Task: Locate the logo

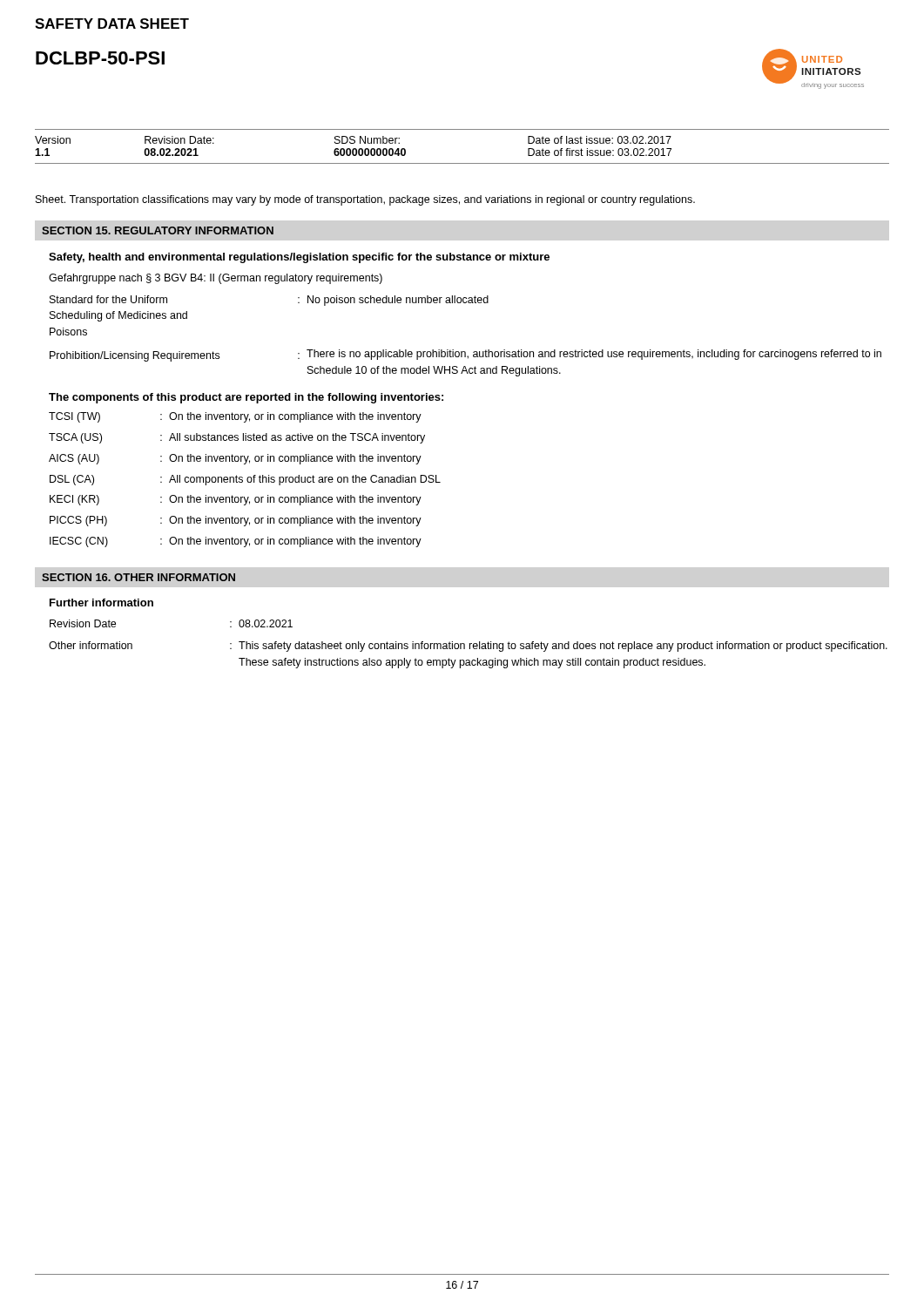Action: tap(819, 74)
